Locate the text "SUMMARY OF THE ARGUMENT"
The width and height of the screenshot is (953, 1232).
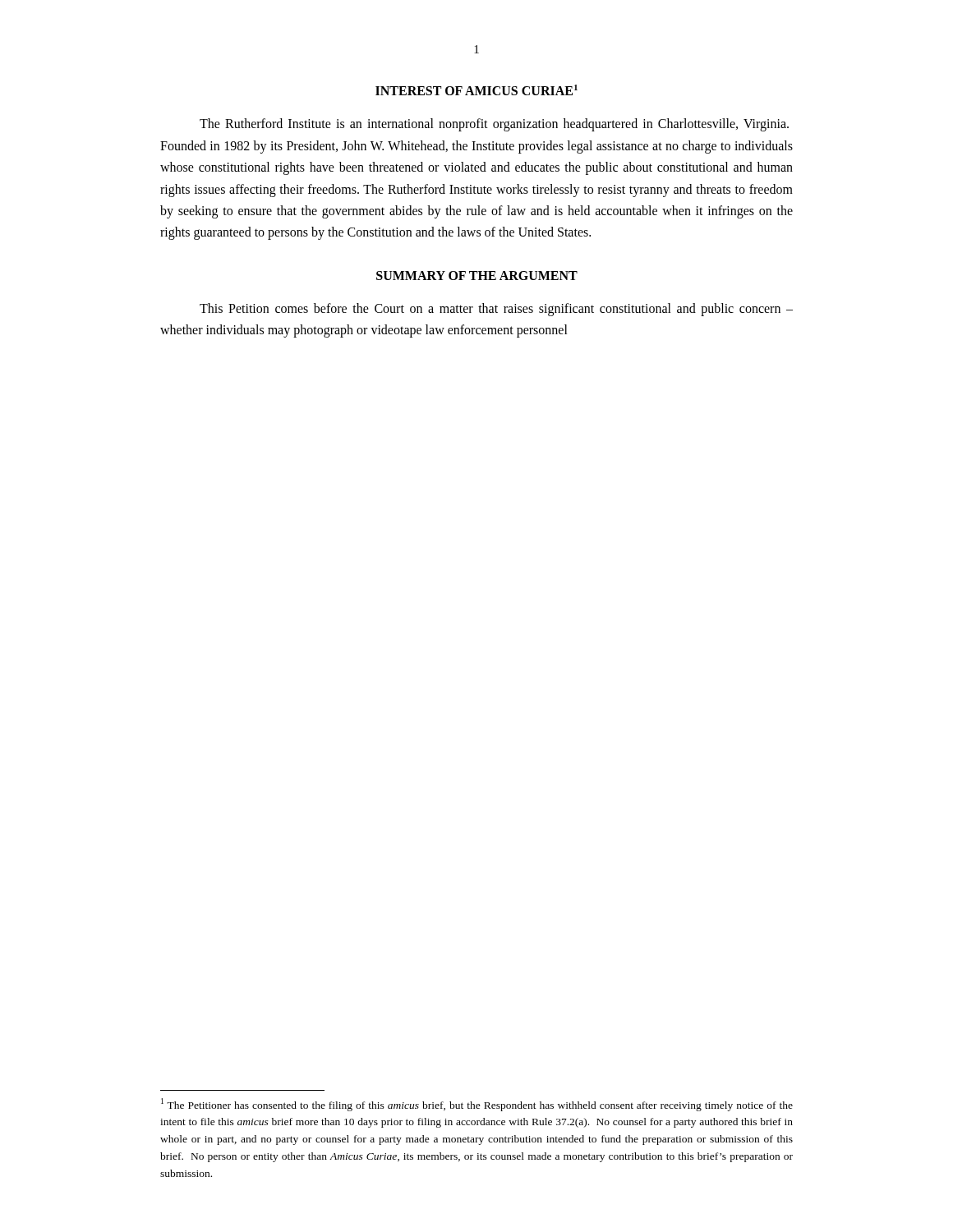pos(476,275)
